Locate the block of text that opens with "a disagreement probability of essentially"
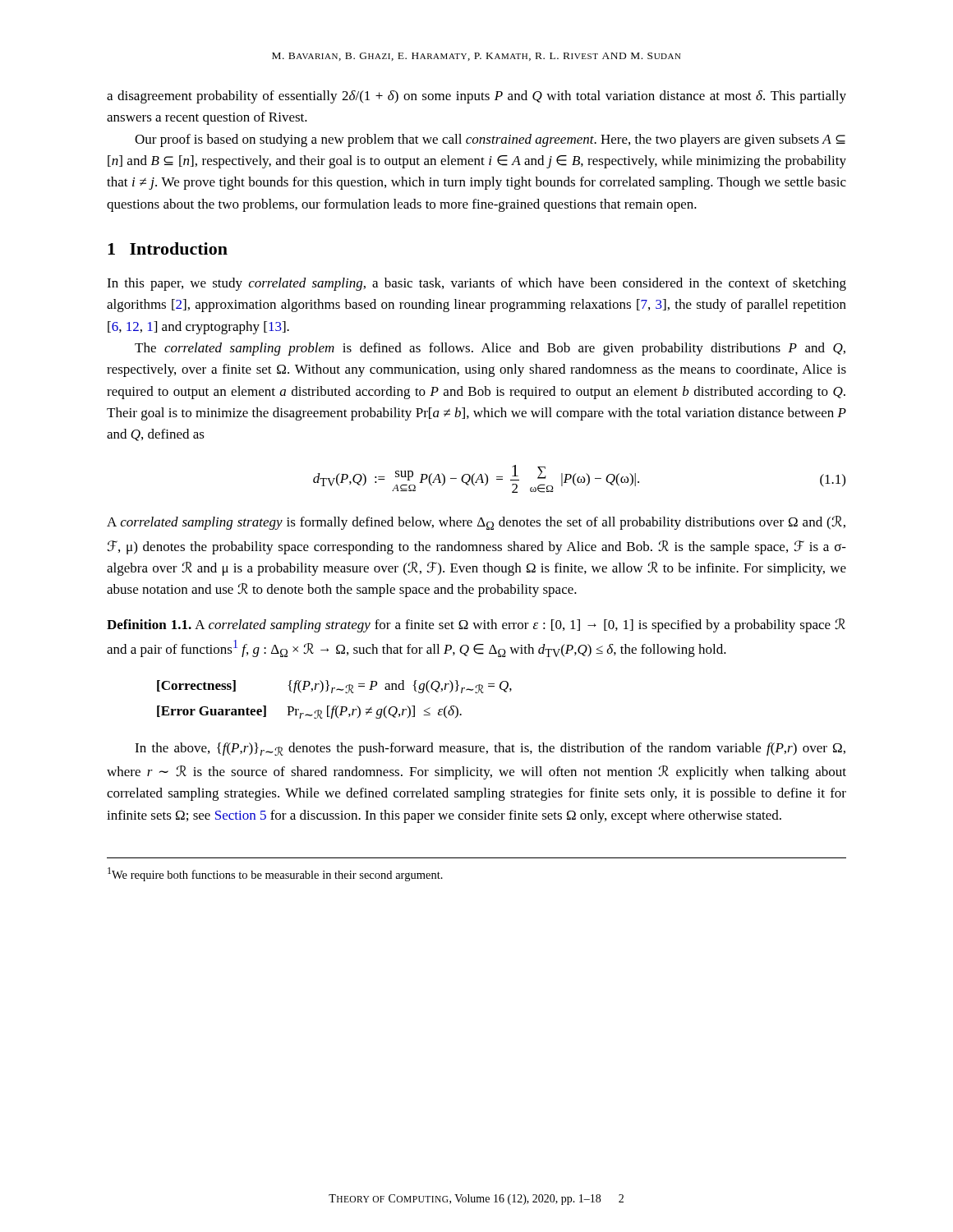Viewport: 953px width, 1232px height. [476, 107]
